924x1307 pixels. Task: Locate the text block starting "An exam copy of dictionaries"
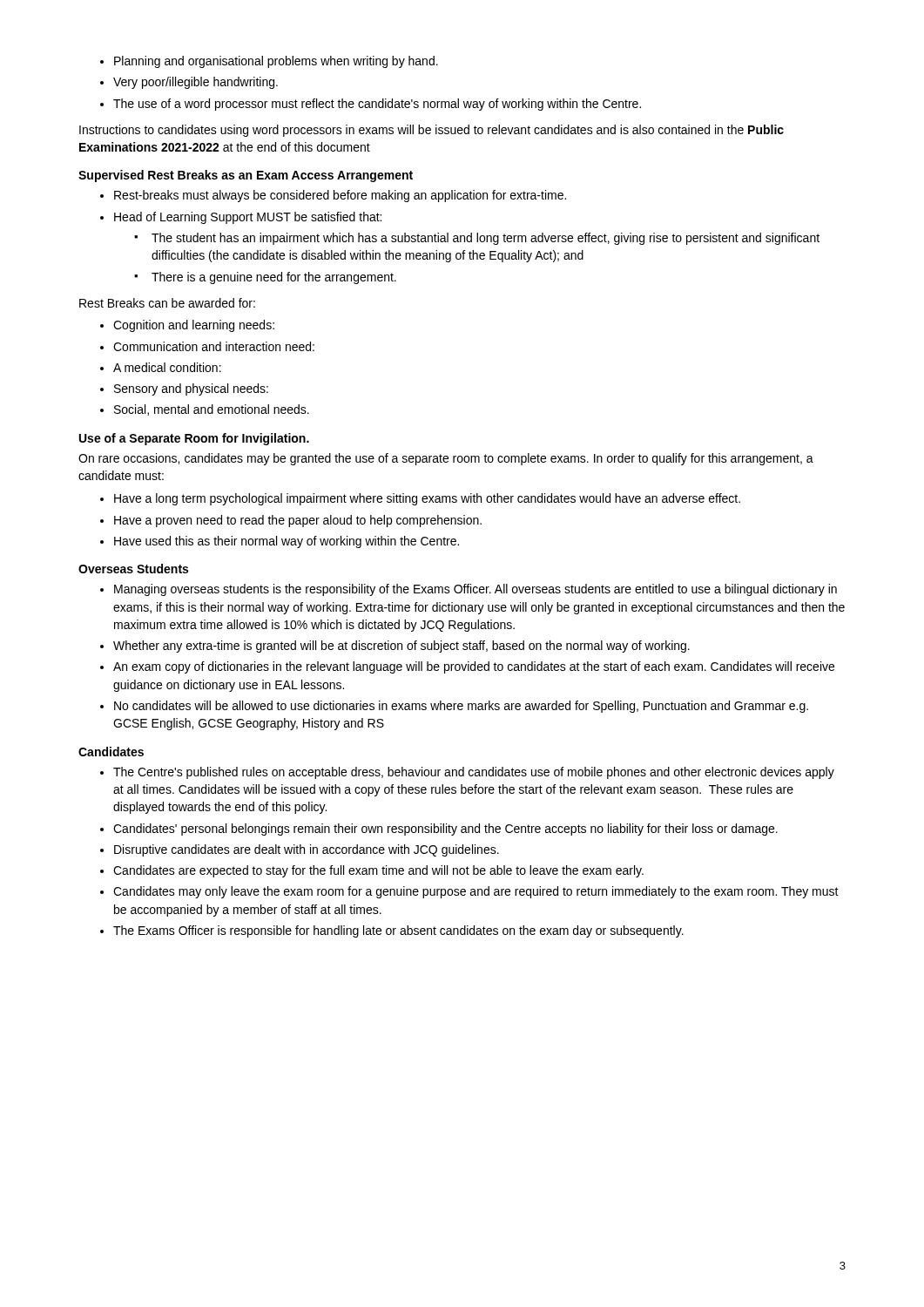(462, 676)
